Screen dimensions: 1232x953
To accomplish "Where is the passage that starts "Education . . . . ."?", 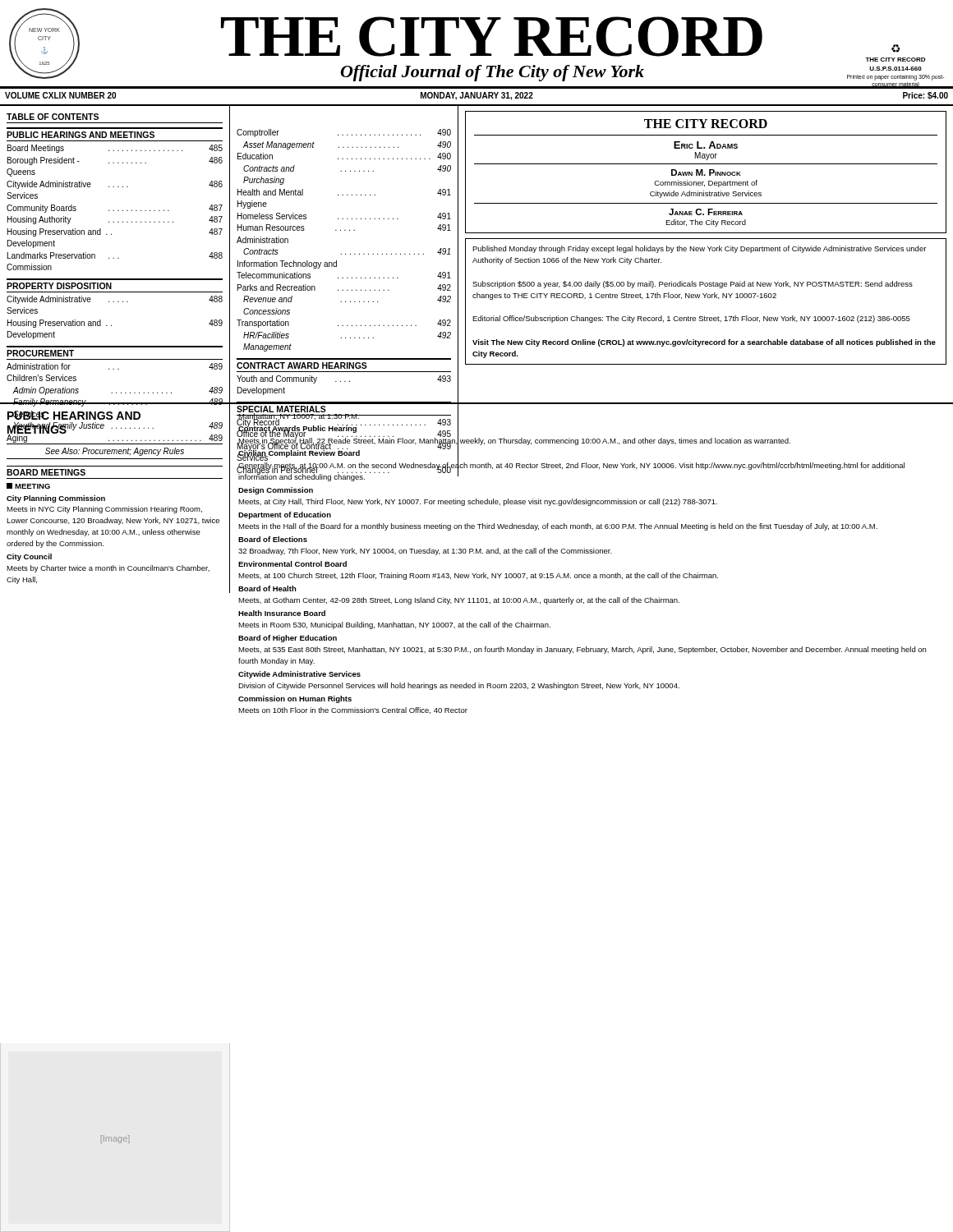I will [344, 157].
